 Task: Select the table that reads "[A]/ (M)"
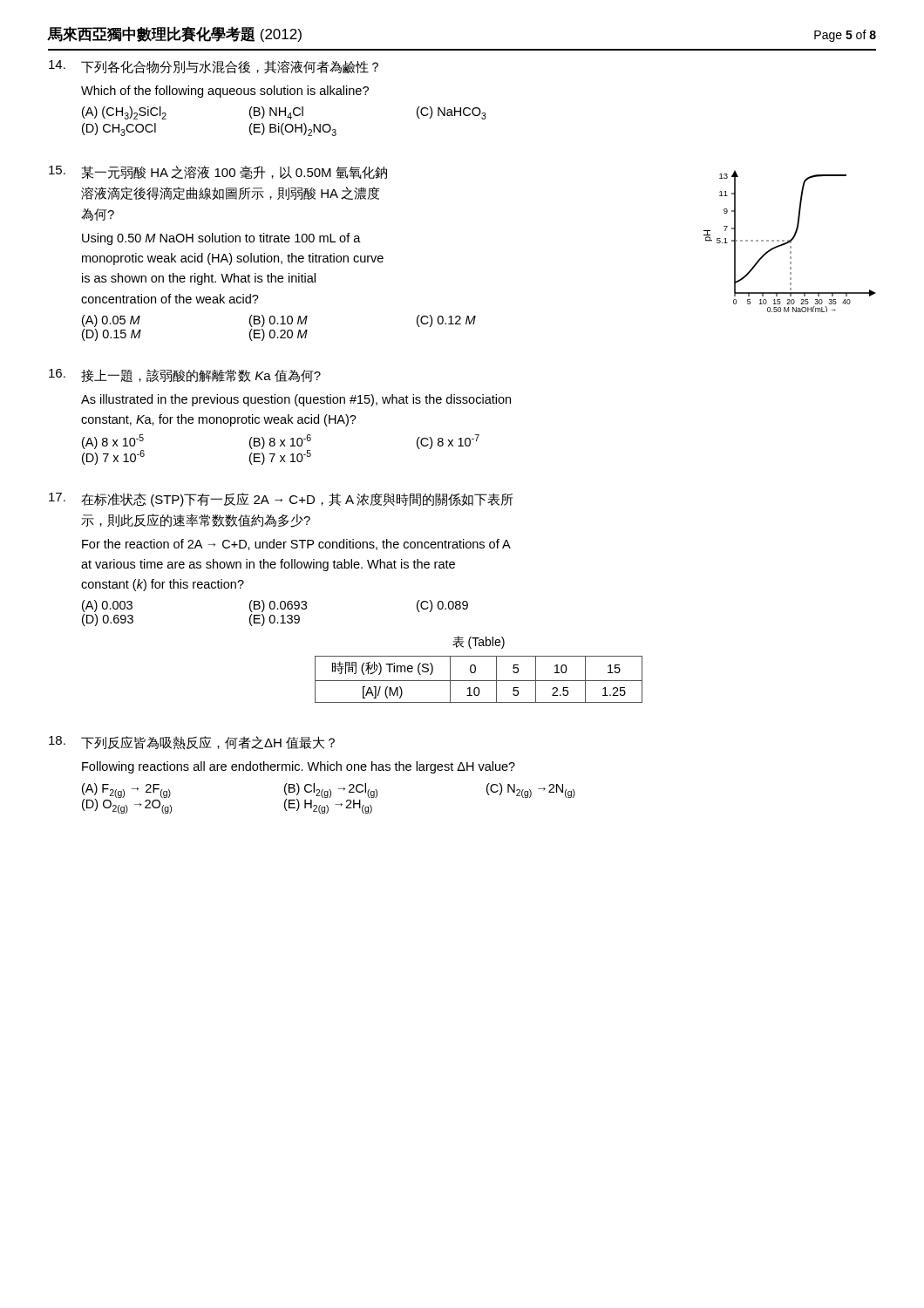[479, 680]
